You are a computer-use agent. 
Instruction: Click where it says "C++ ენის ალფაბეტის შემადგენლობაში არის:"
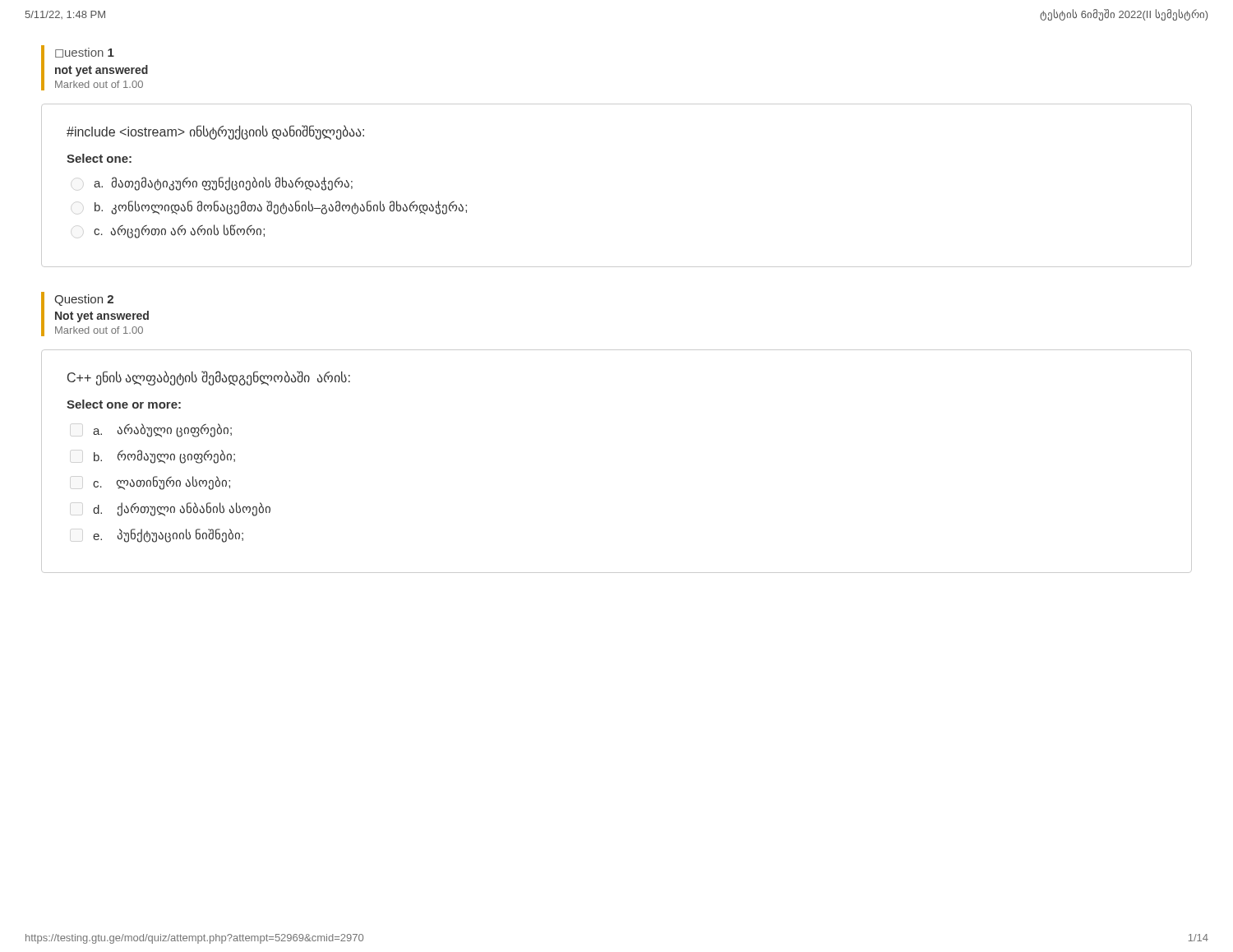[x=209, y=378]
